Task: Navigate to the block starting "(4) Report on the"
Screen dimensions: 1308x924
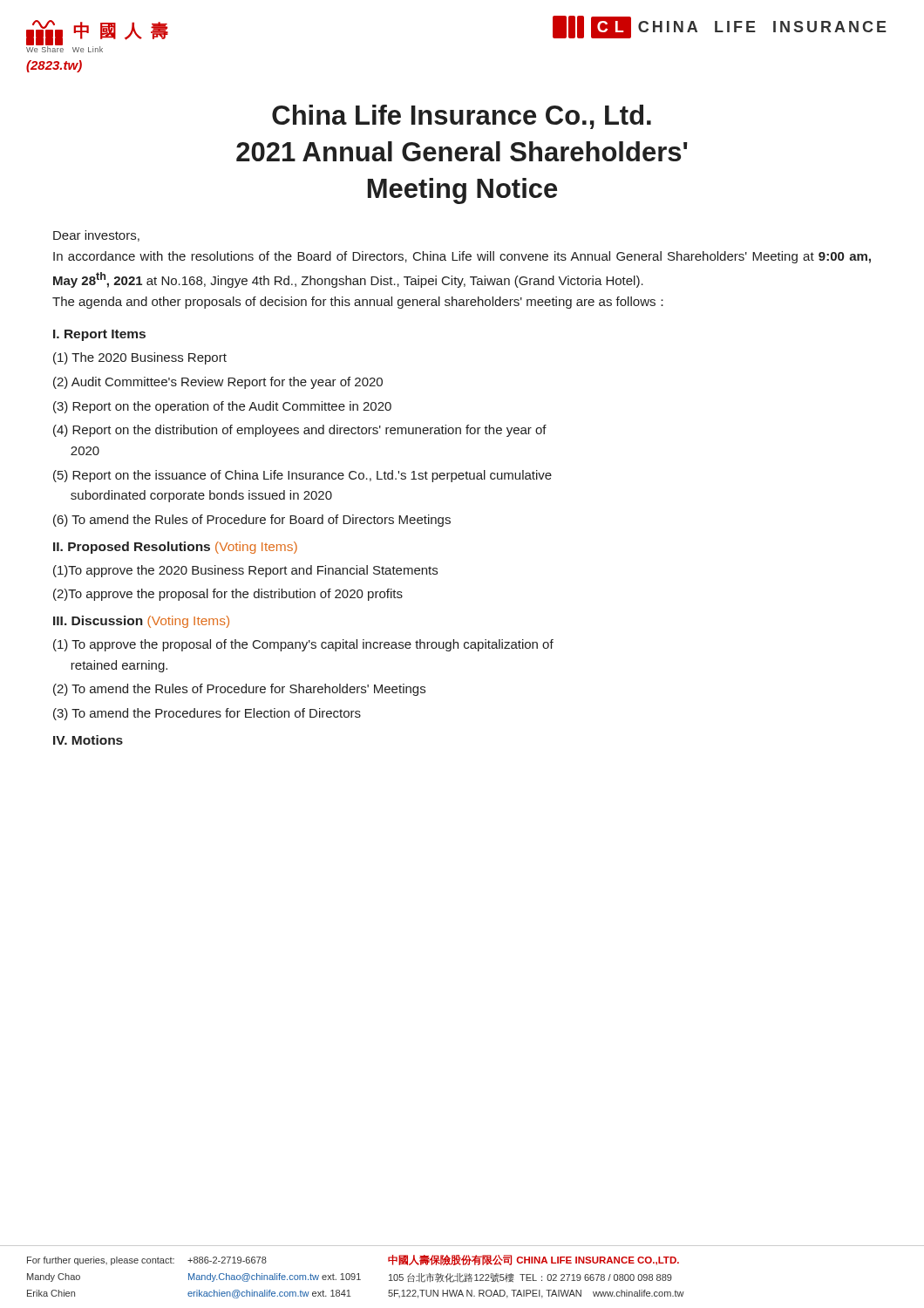Action: click(x=299, y=440)
